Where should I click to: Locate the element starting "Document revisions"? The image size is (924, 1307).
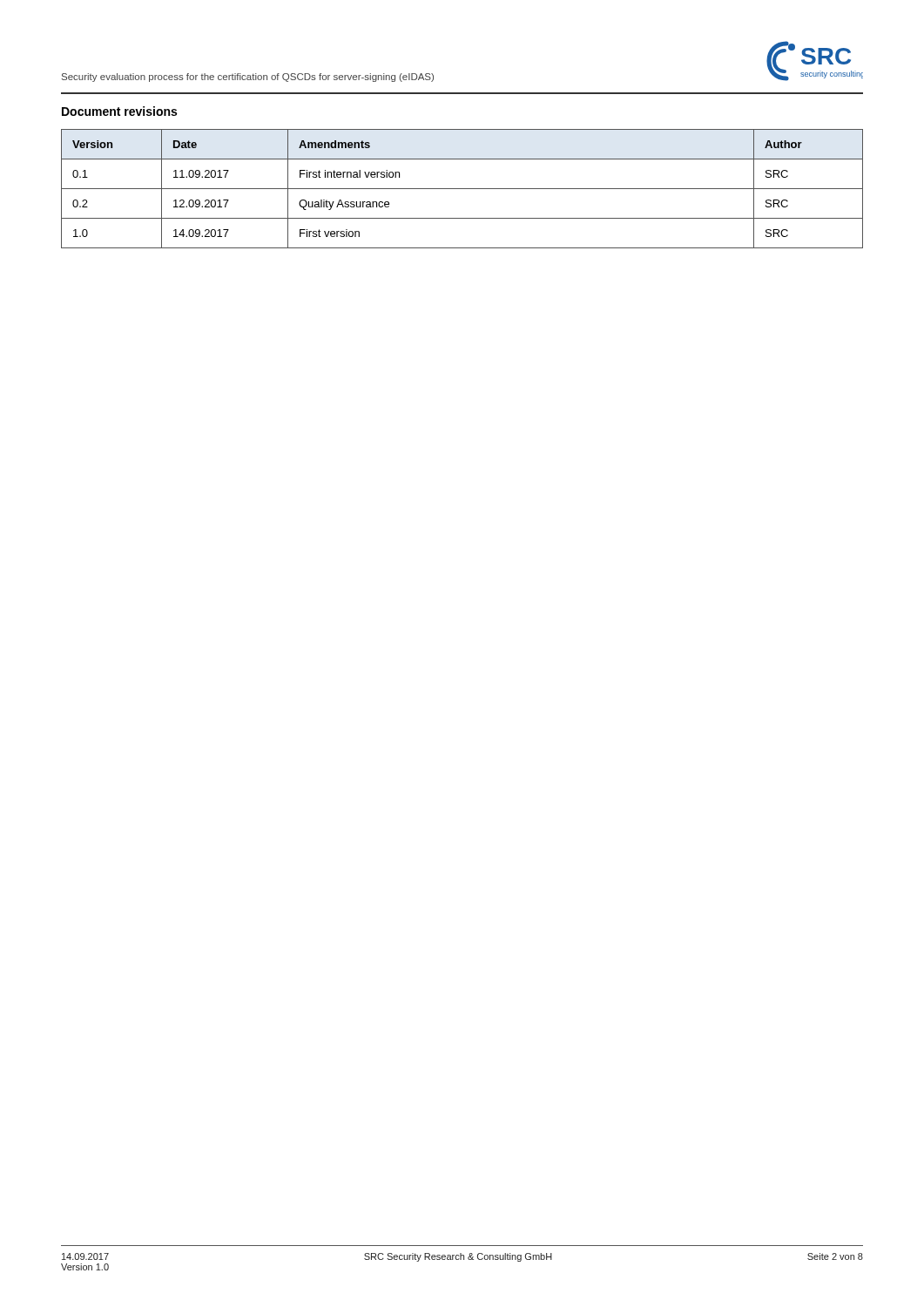[119, 112]
